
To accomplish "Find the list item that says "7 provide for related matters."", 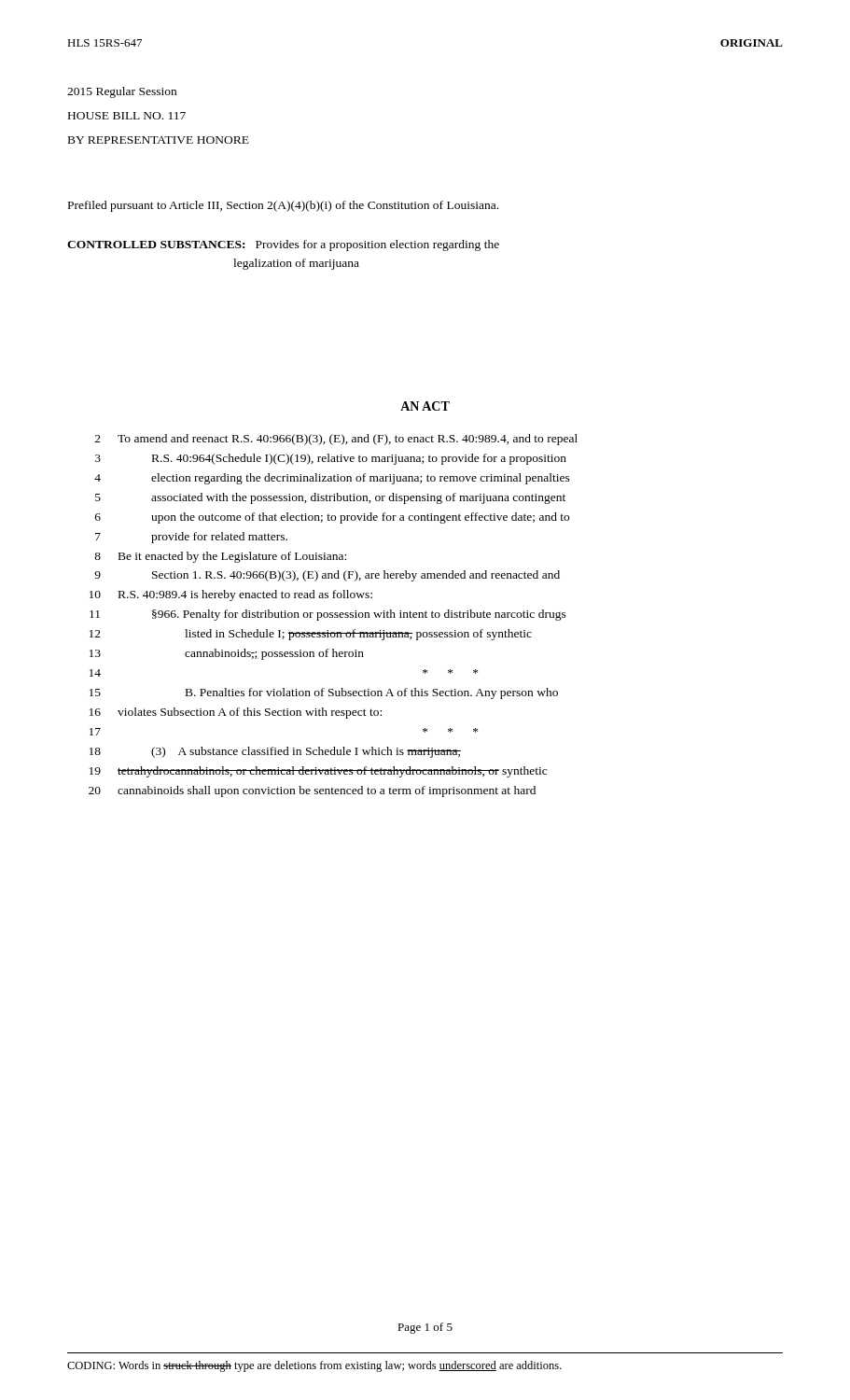I will (x=191, y=538).
